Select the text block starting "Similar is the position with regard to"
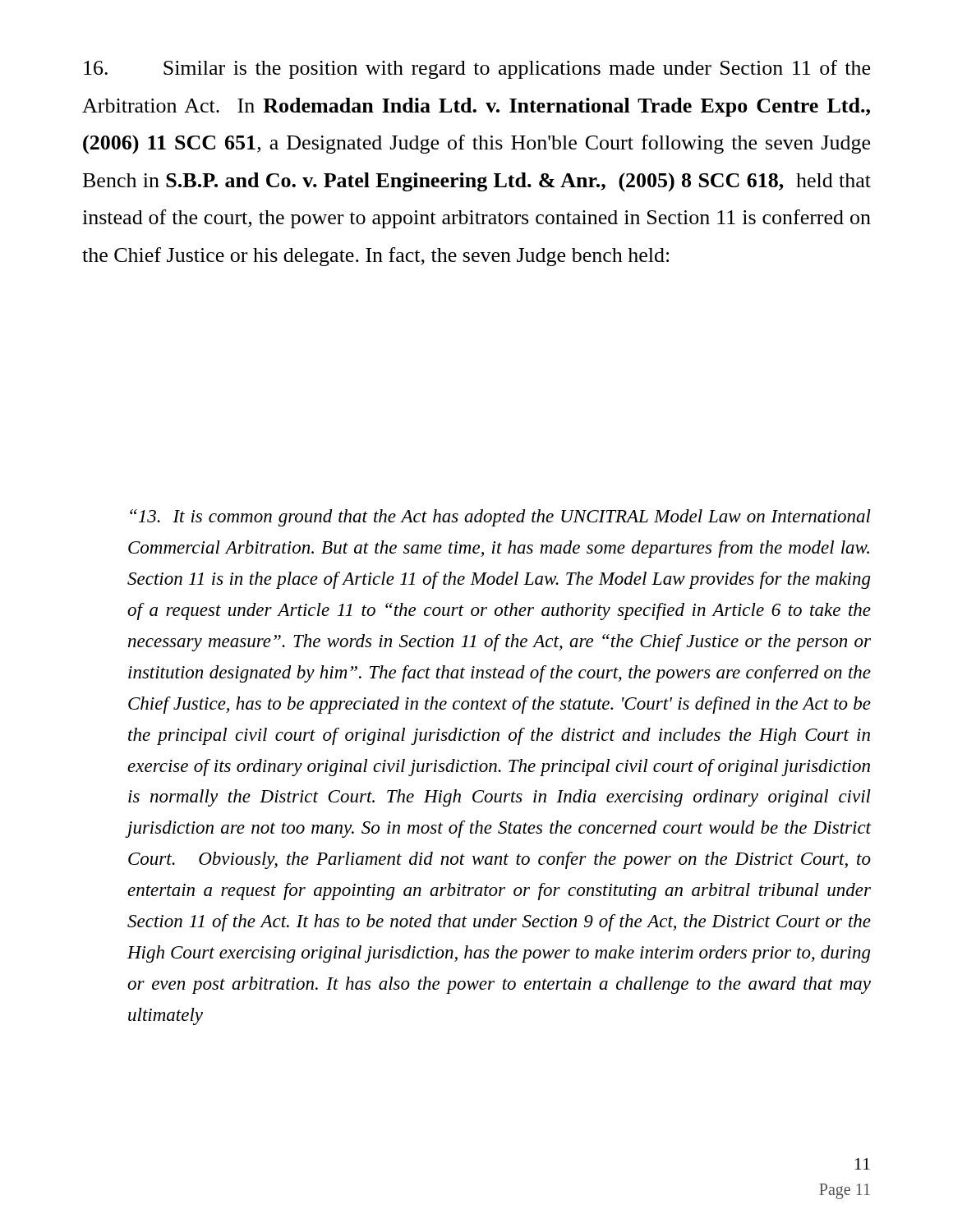Image resolution: width=953 pixels, height=1232 pixels. coord(477,69)
